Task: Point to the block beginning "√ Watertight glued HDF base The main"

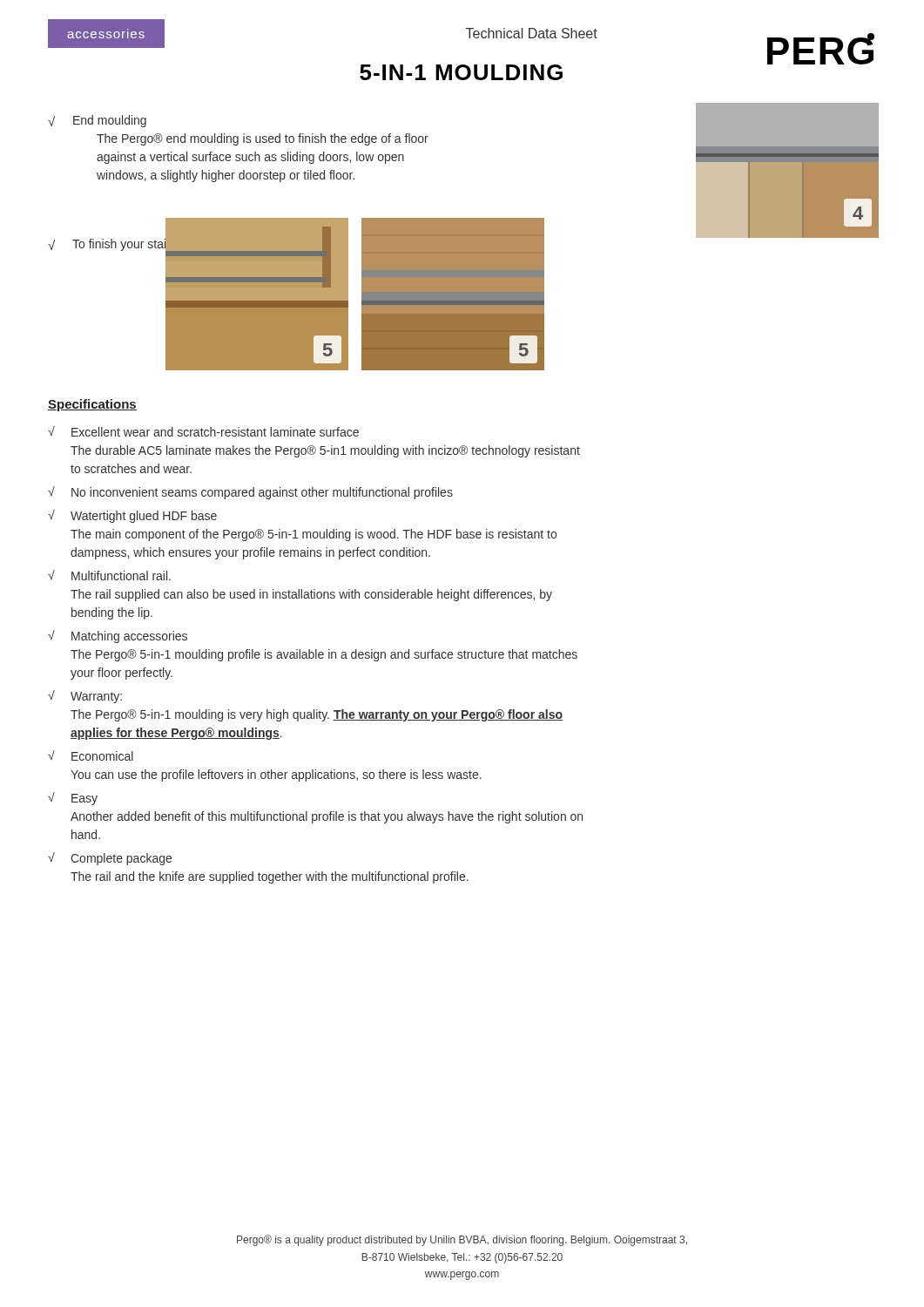Action: pos(462,535)
